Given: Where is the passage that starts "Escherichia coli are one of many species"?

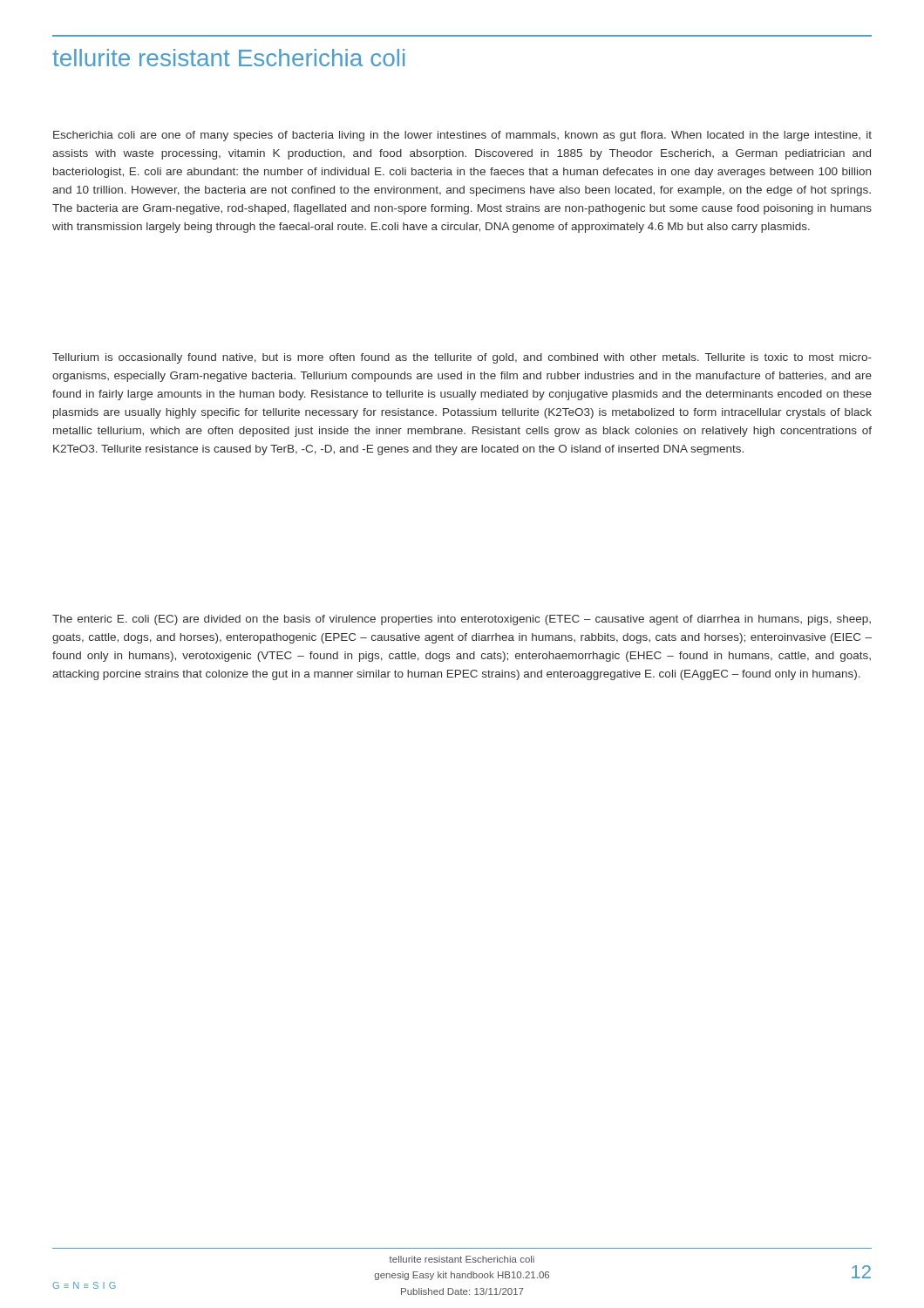Looking at the screenshot, I should 462,180.
